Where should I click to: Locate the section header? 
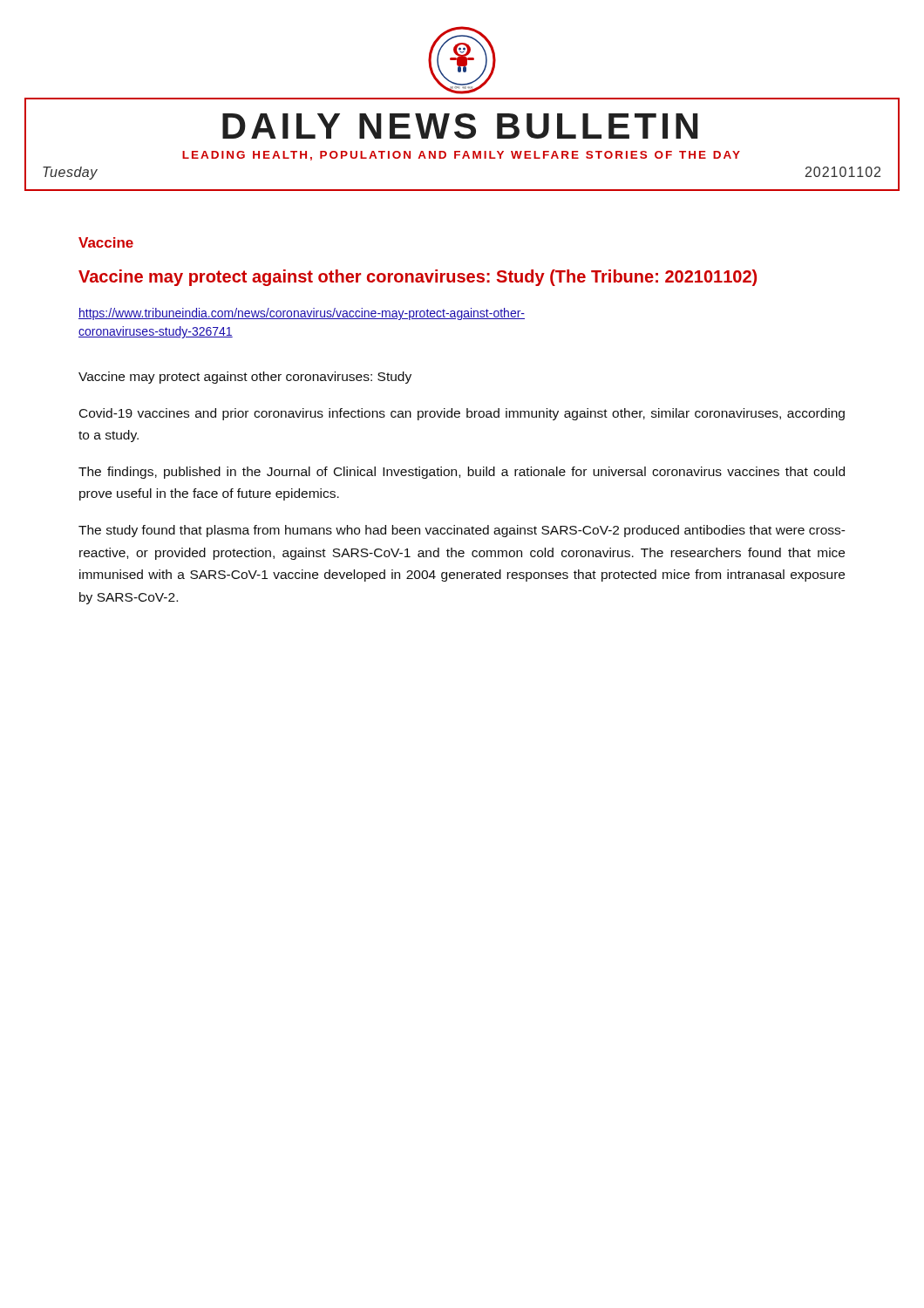click(106, 243)
